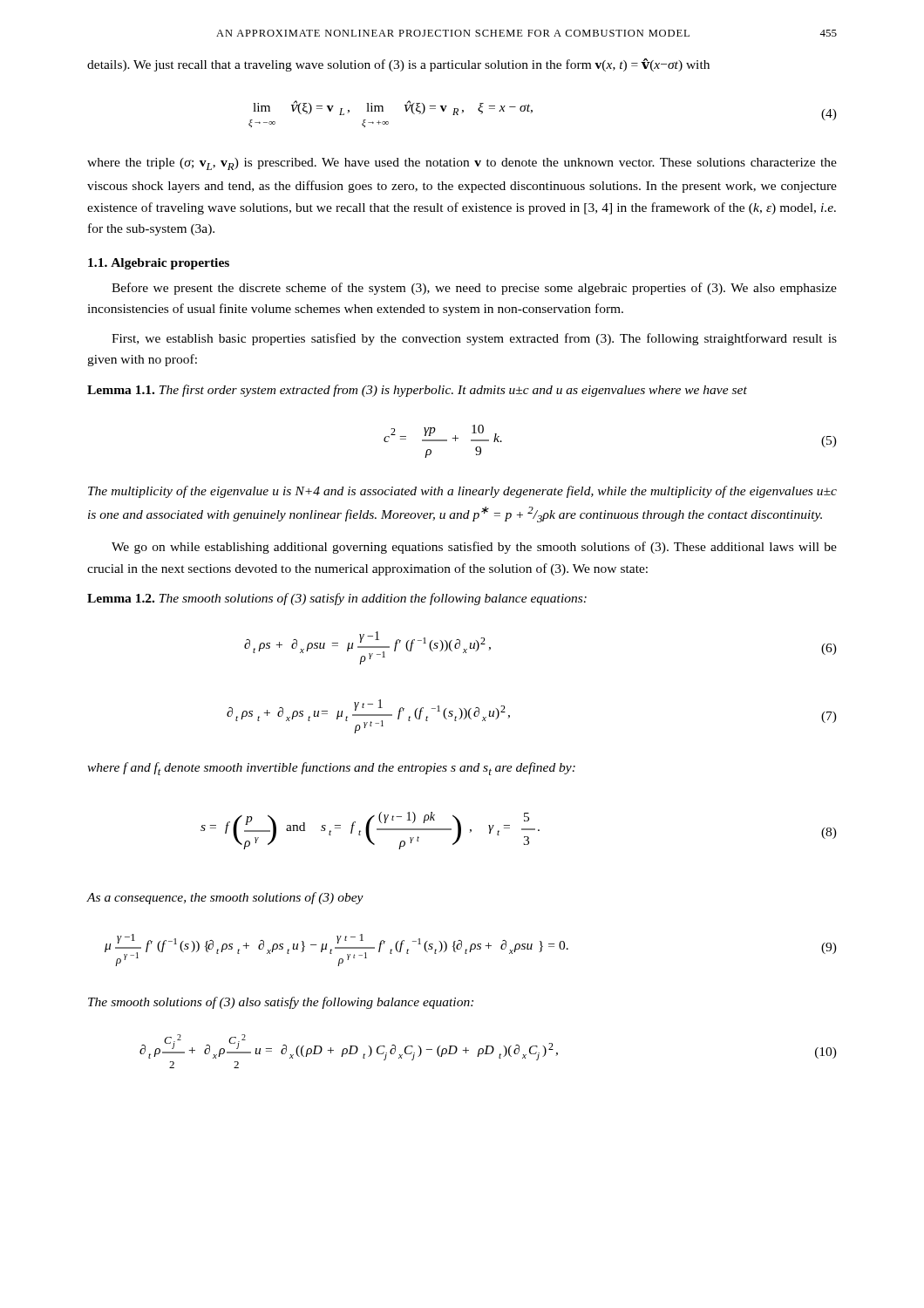Point to the block starting "The smooth solutions of (3)"
Viewport: 924px width, 1308px height.
(x=281, y=1002)
